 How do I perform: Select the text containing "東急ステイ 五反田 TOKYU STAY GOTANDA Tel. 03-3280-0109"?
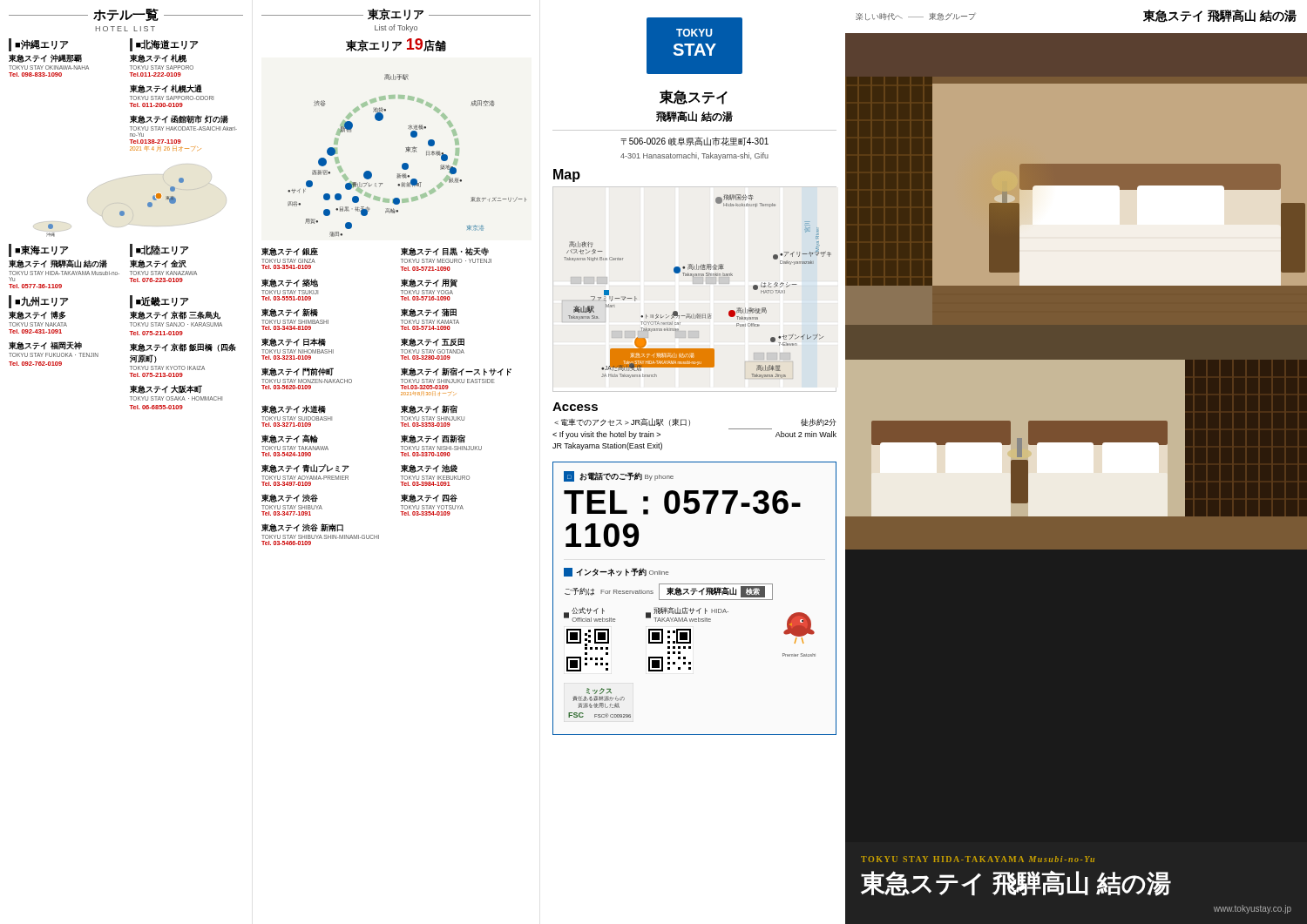coord(465,349)
